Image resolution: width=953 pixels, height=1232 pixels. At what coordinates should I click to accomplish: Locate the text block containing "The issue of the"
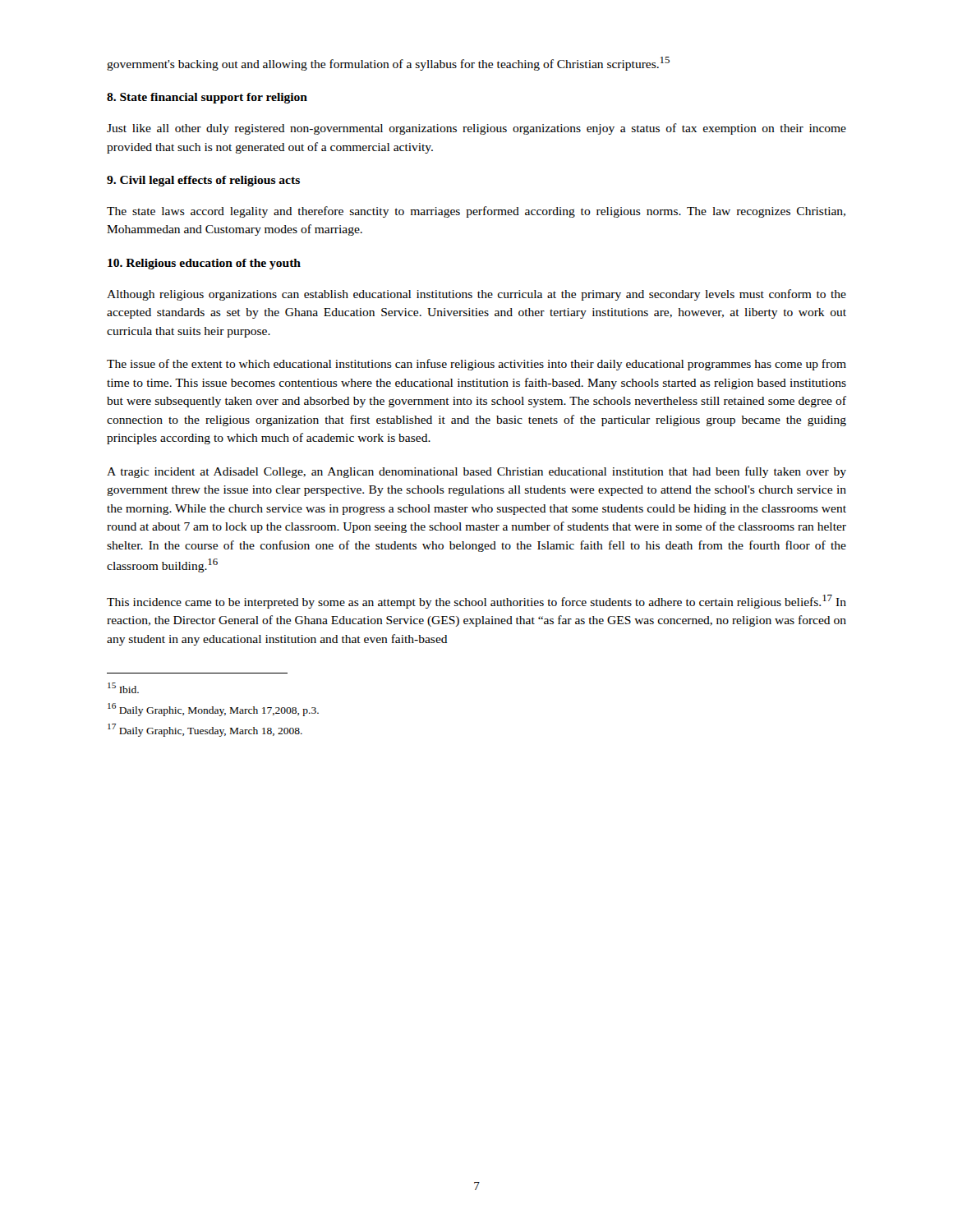pos(476,401)
